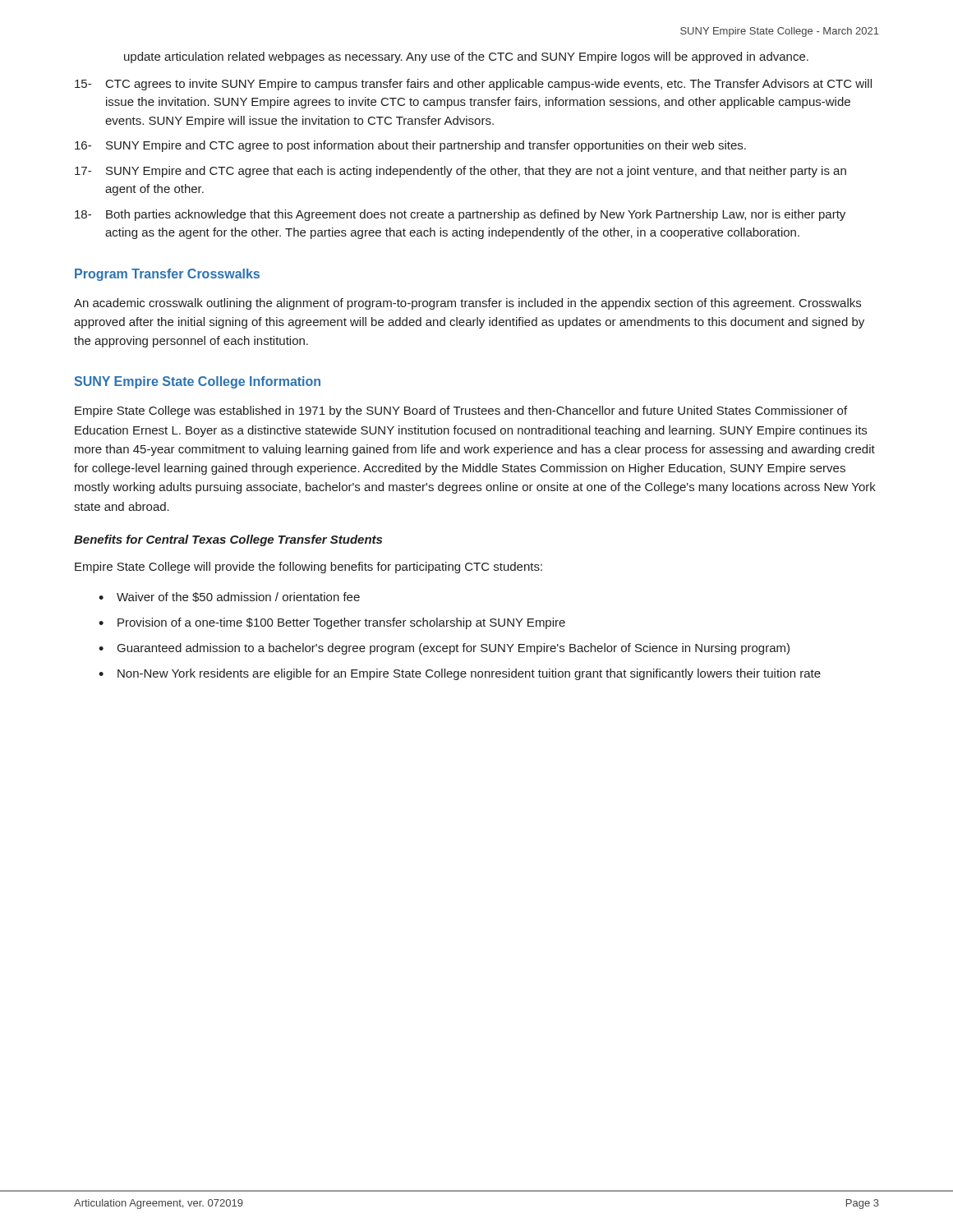Click the passage that begins "15- CTC agrees to"
Viewport: 953px width, 1232px height.
[x=476, y=102]
